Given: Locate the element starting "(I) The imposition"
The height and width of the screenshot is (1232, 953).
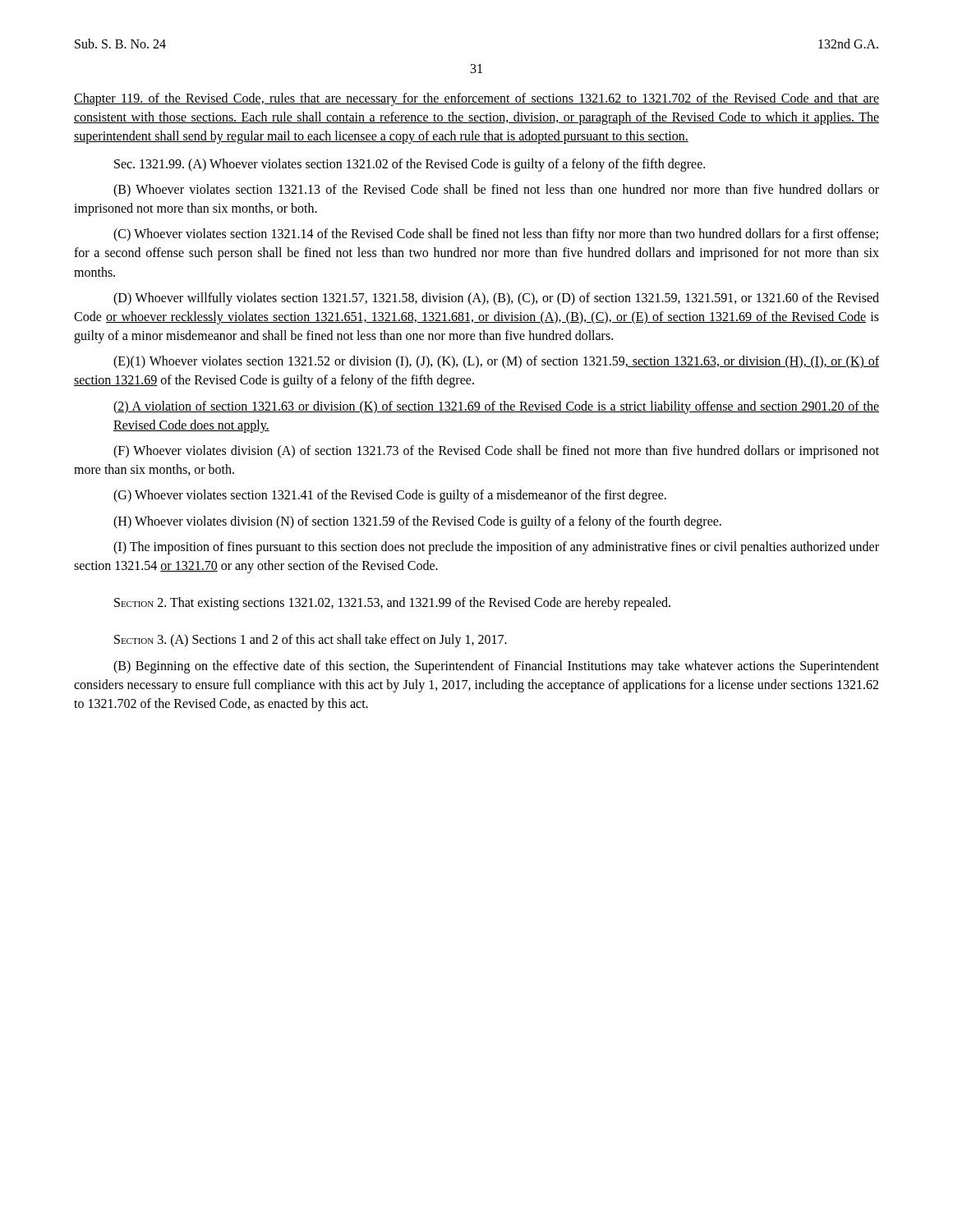Looking at the screenshot, I should [x=476, y=556].
